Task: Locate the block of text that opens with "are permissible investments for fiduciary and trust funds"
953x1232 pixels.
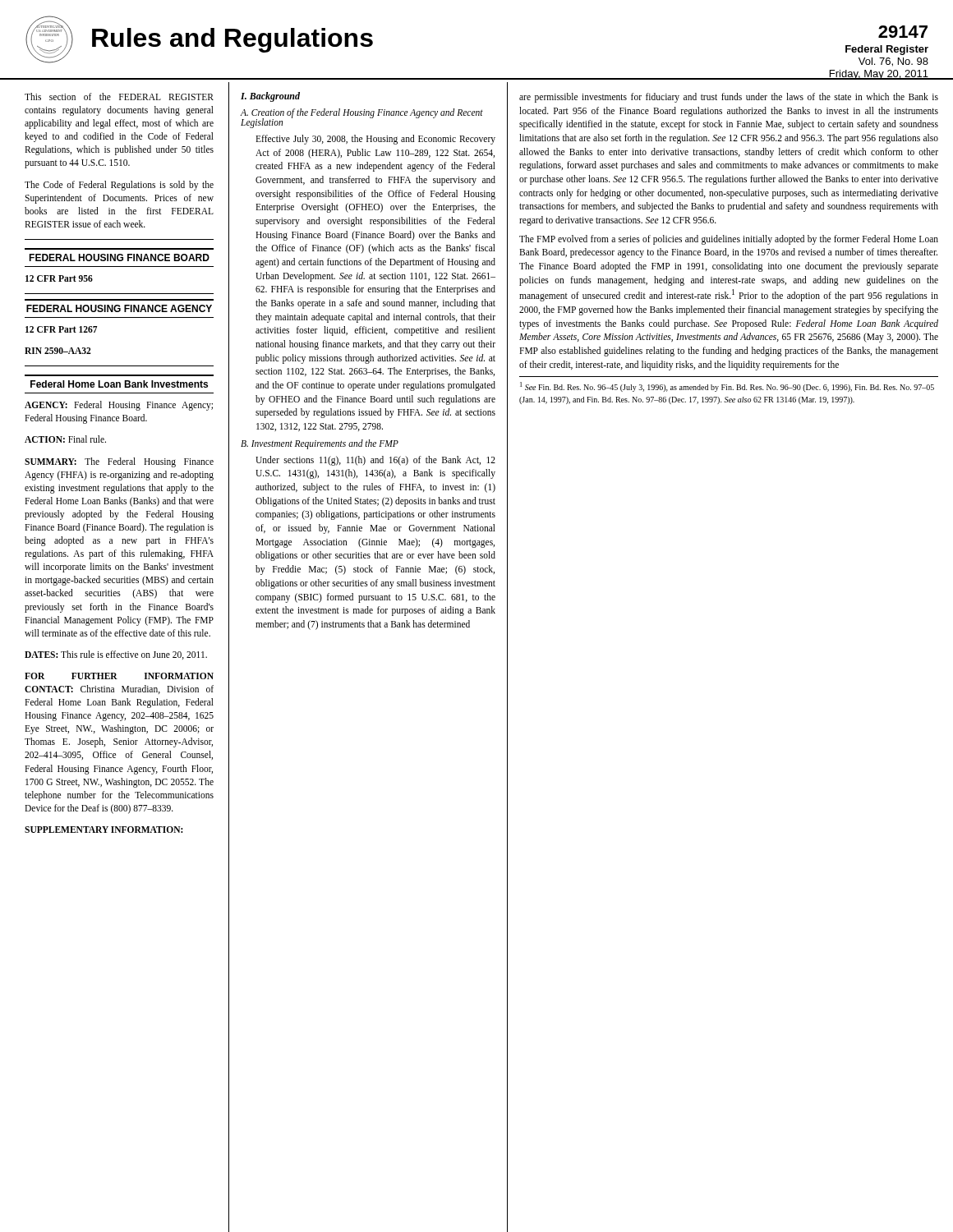Action: click(x=729, y=231)
